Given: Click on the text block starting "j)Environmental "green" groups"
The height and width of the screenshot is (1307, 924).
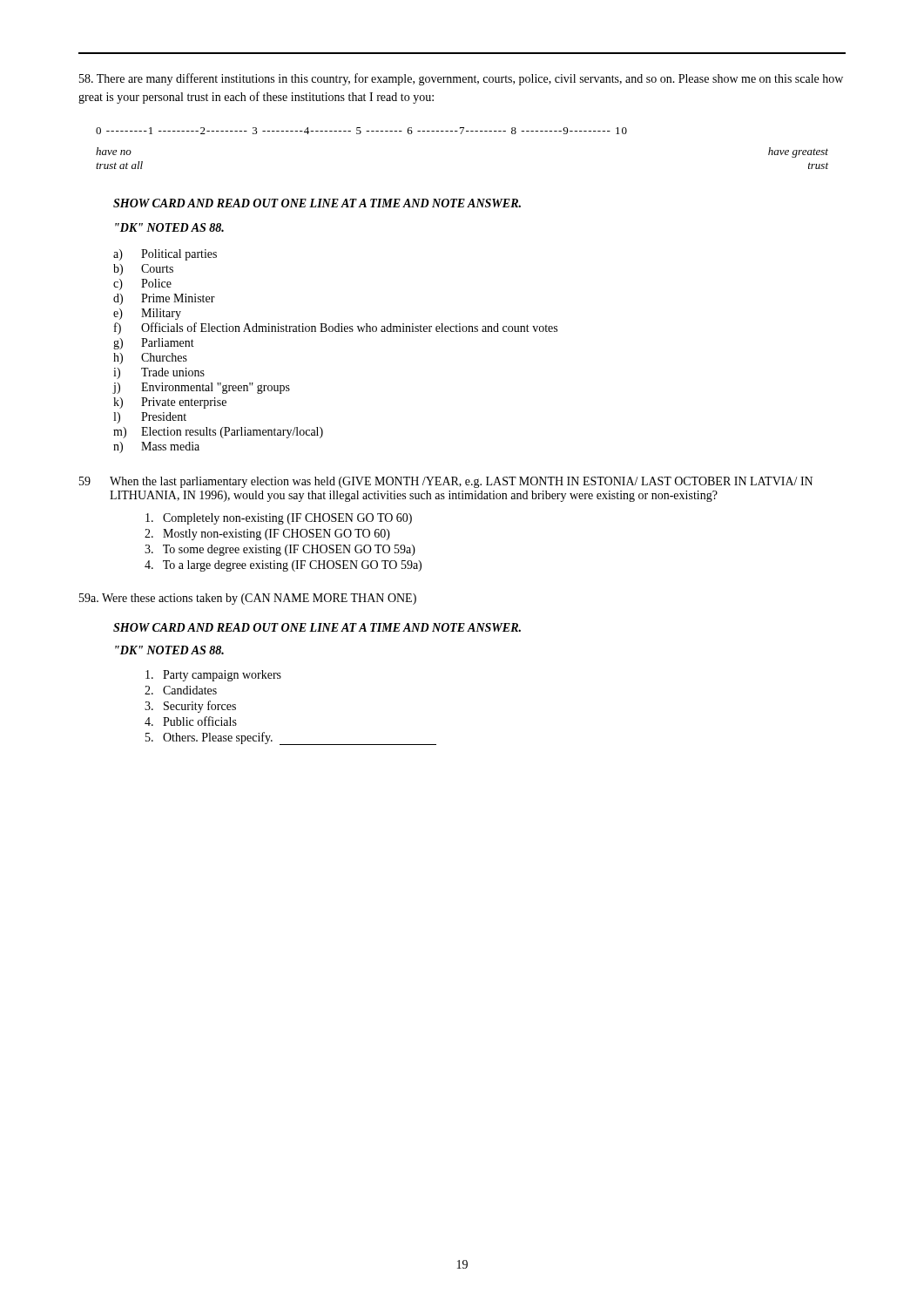Looking at the screenshot, I should (202, 388).
